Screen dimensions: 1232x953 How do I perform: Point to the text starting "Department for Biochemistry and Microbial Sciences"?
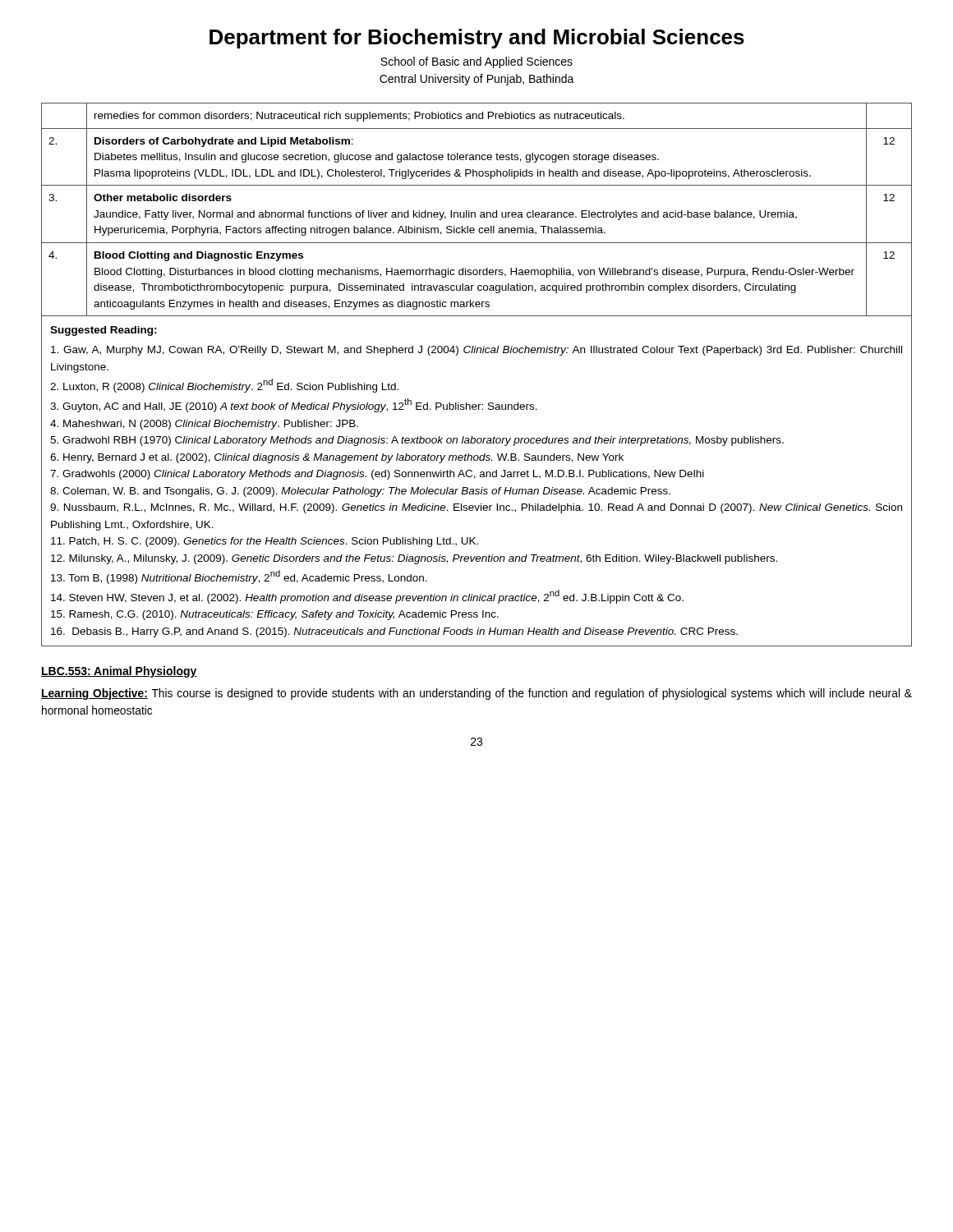476,37
